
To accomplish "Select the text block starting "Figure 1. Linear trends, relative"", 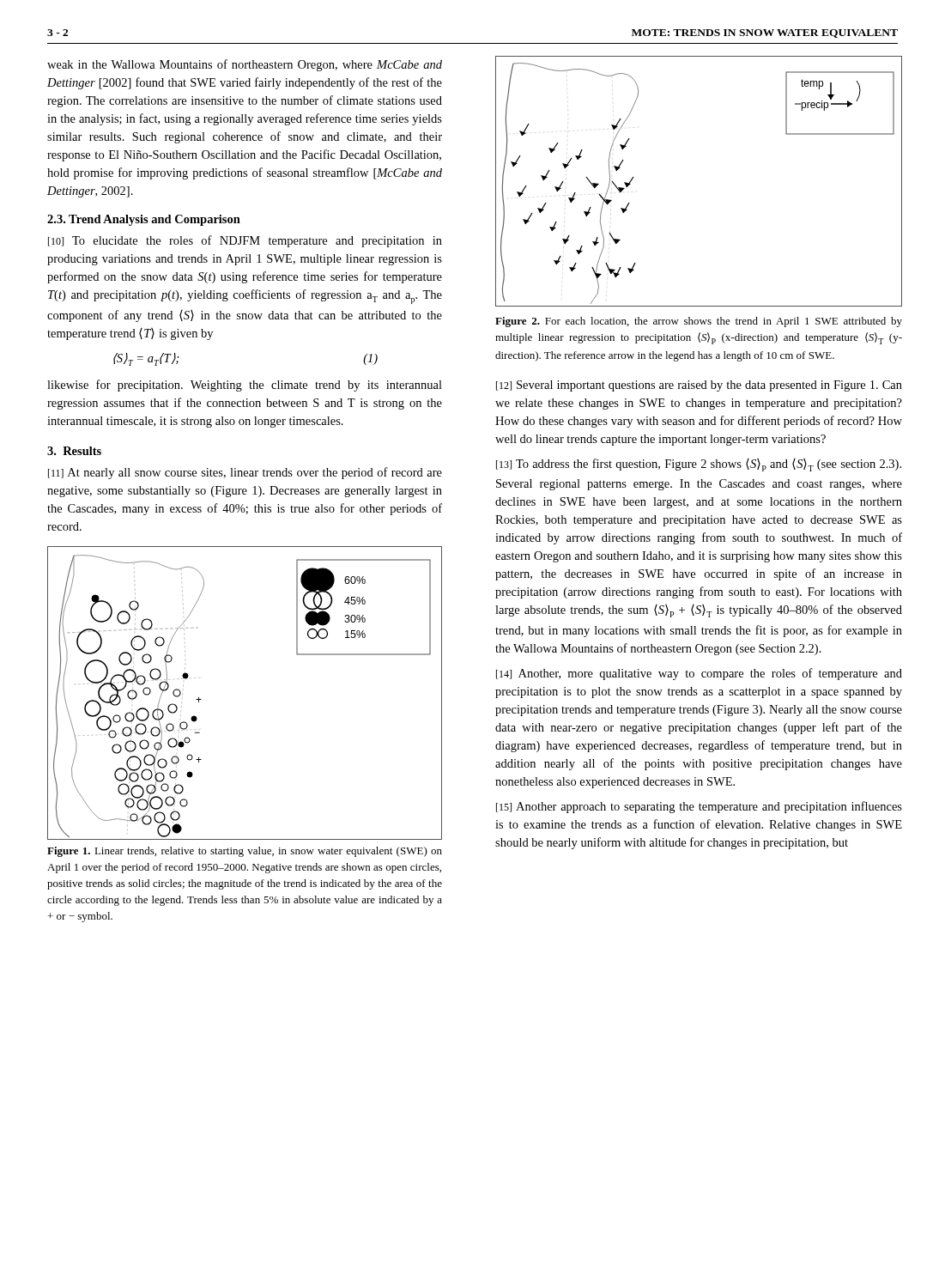I will pos(245,883).
